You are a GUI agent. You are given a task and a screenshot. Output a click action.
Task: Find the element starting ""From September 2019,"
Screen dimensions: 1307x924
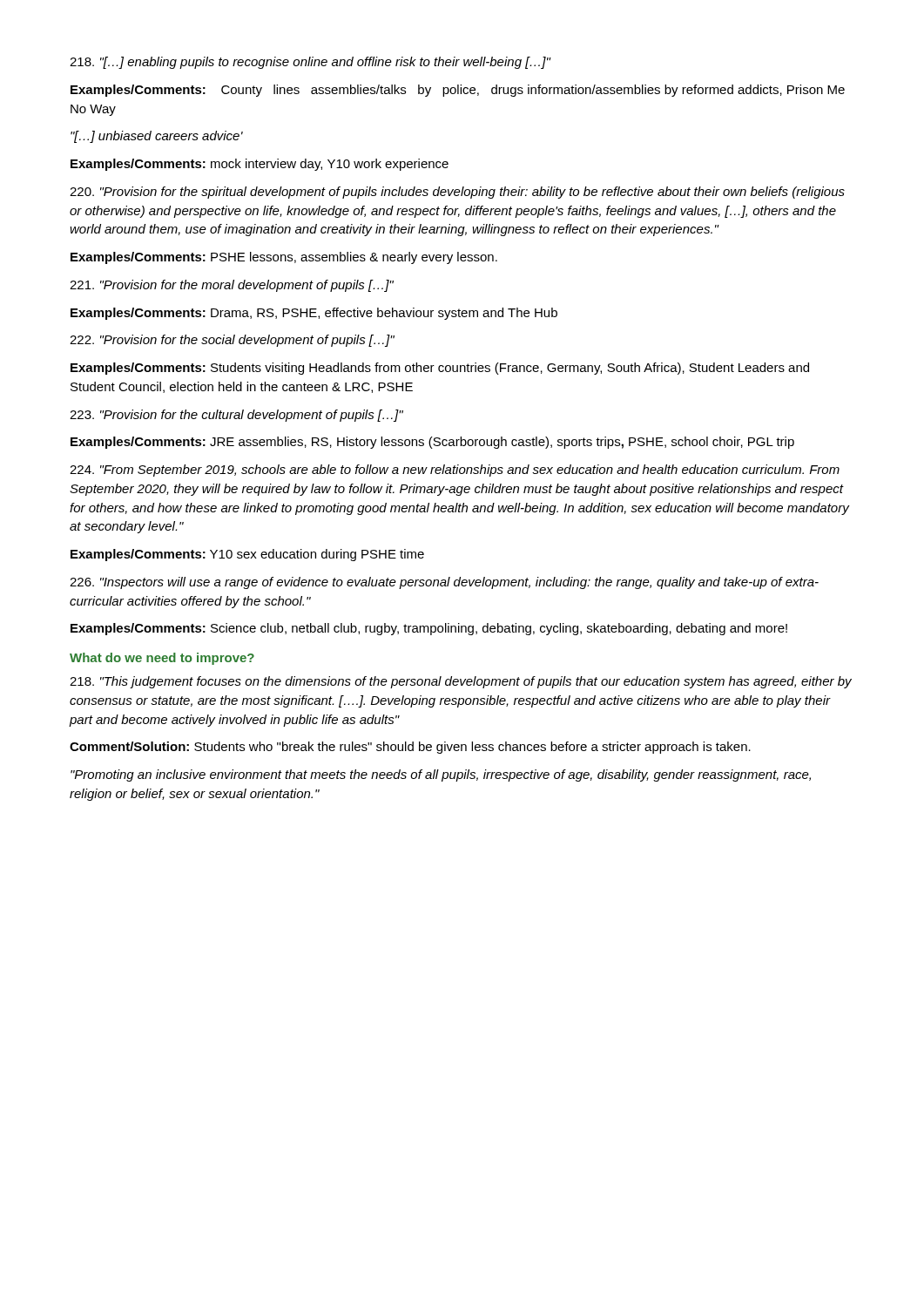(x=462, y=498)
